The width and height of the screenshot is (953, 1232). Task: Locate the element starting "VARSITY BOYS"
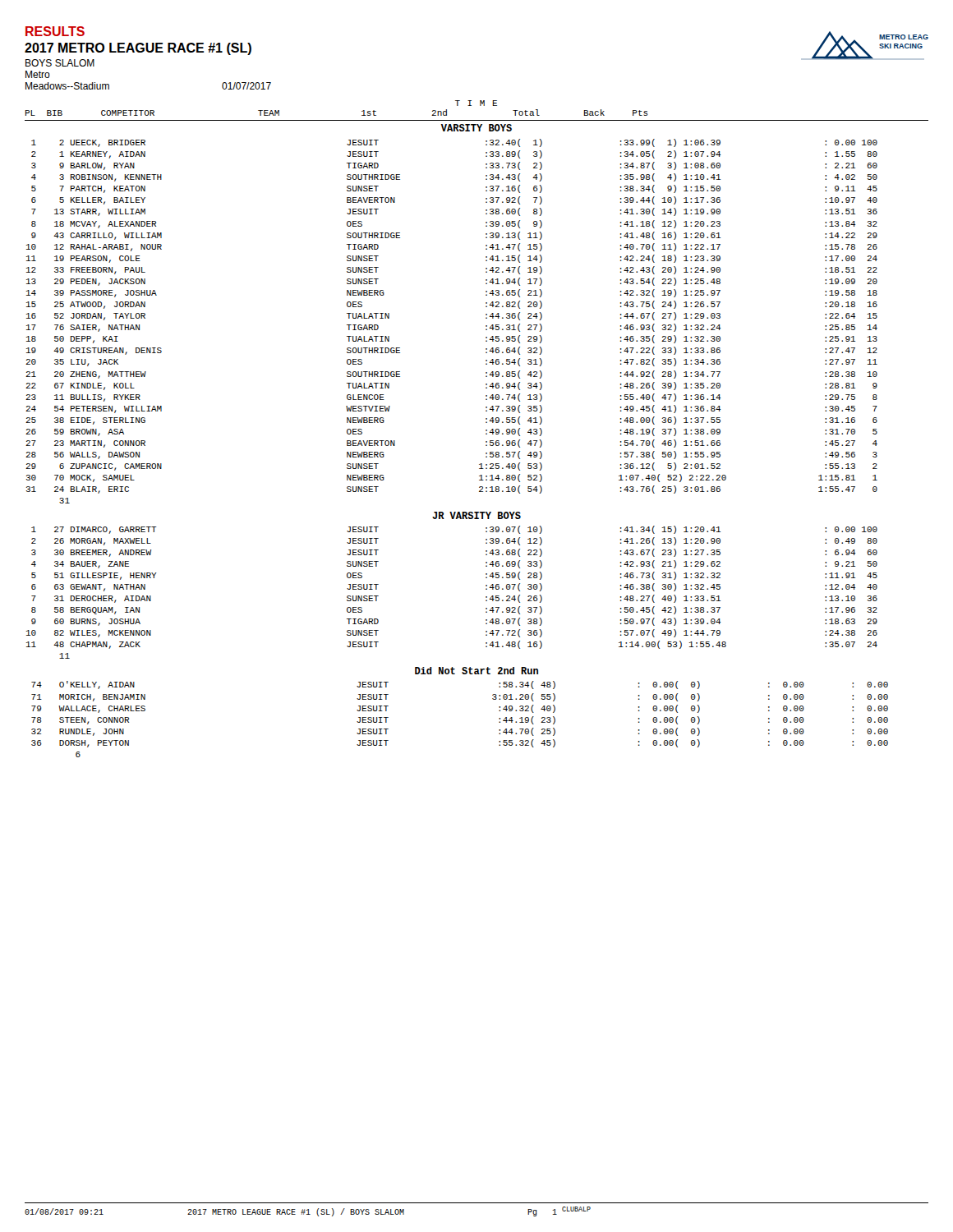476,129
